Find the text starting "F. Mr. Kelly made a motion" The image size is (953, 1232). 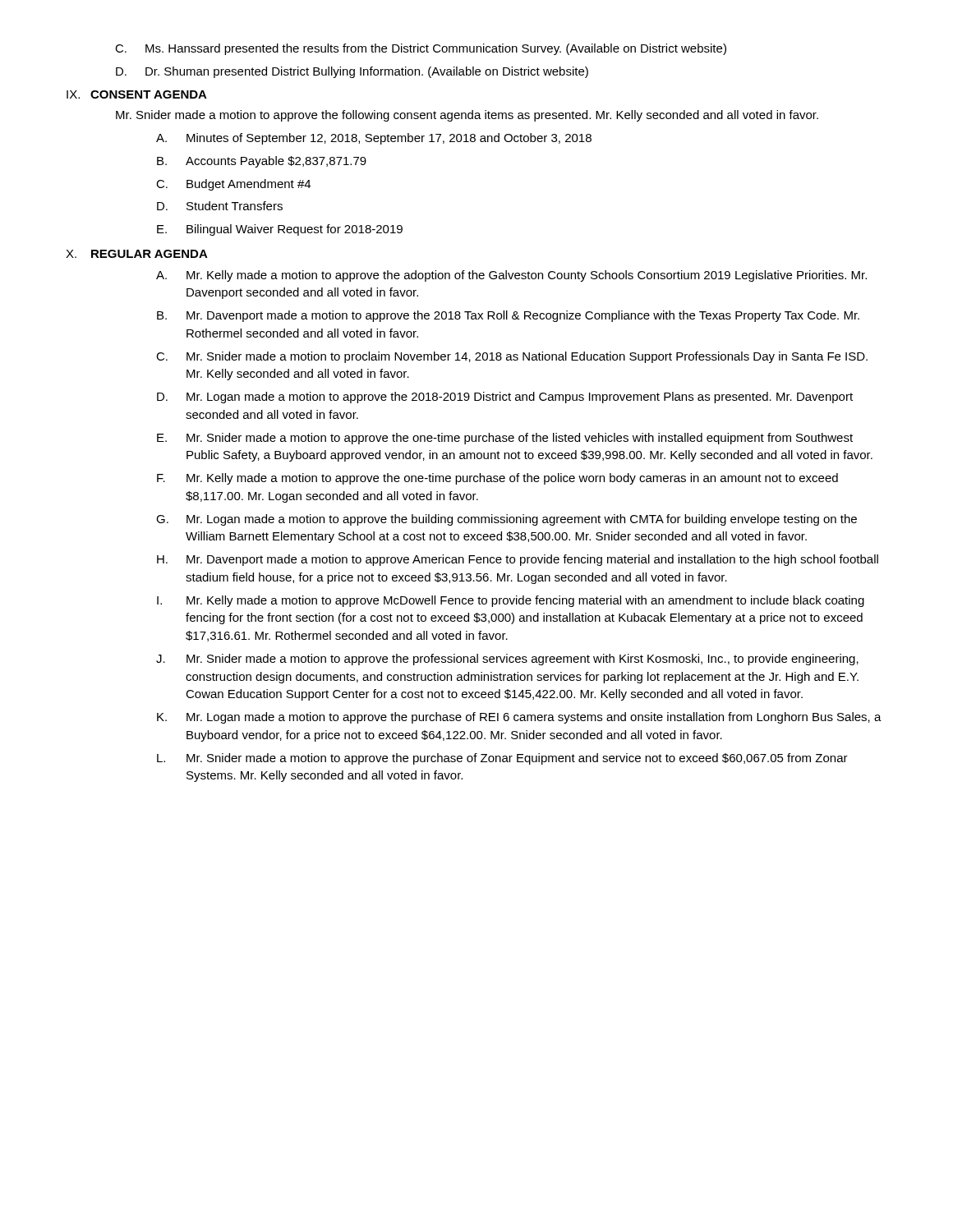(522, 487)
